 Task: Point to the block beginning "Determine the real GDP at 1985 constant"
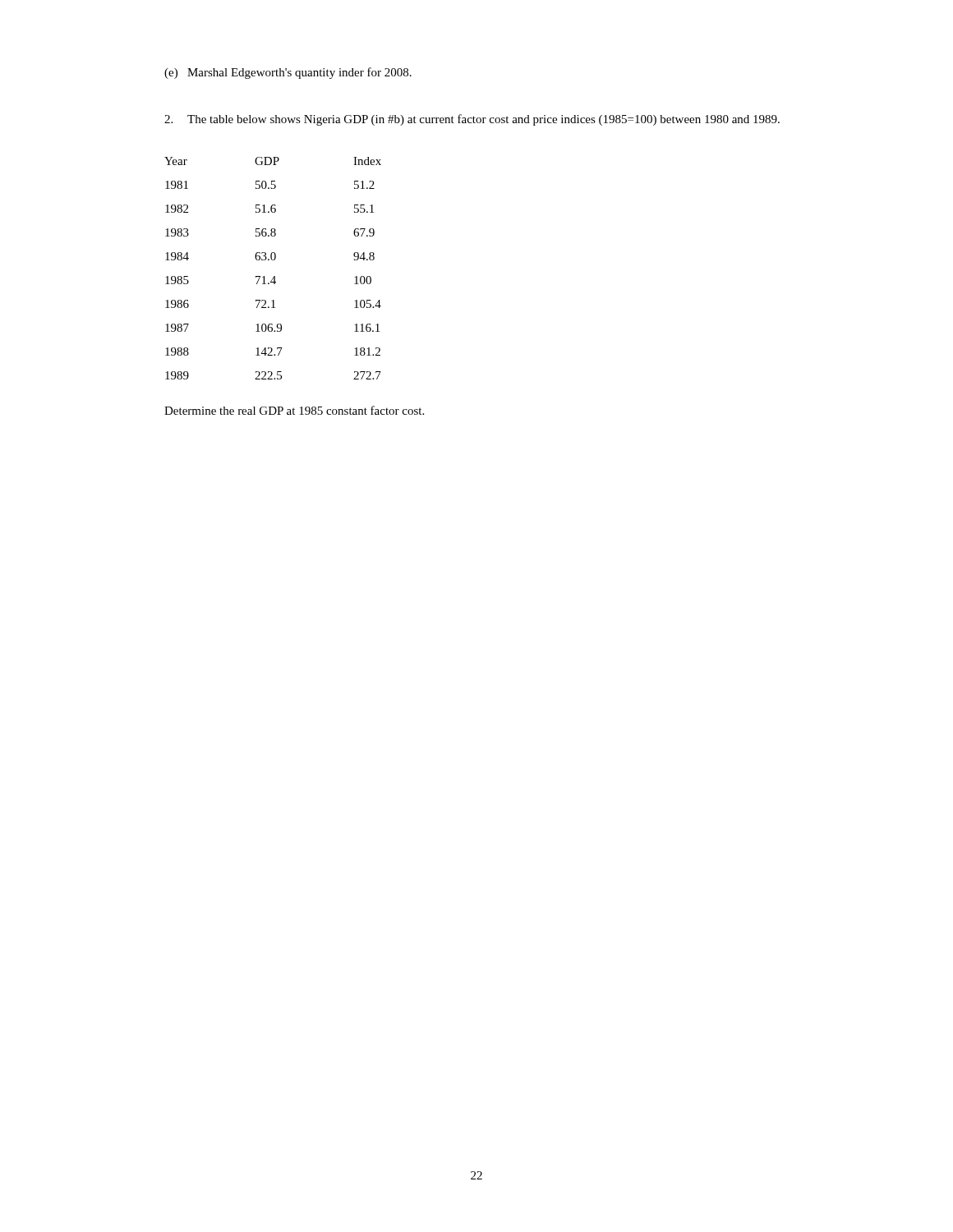295,411
